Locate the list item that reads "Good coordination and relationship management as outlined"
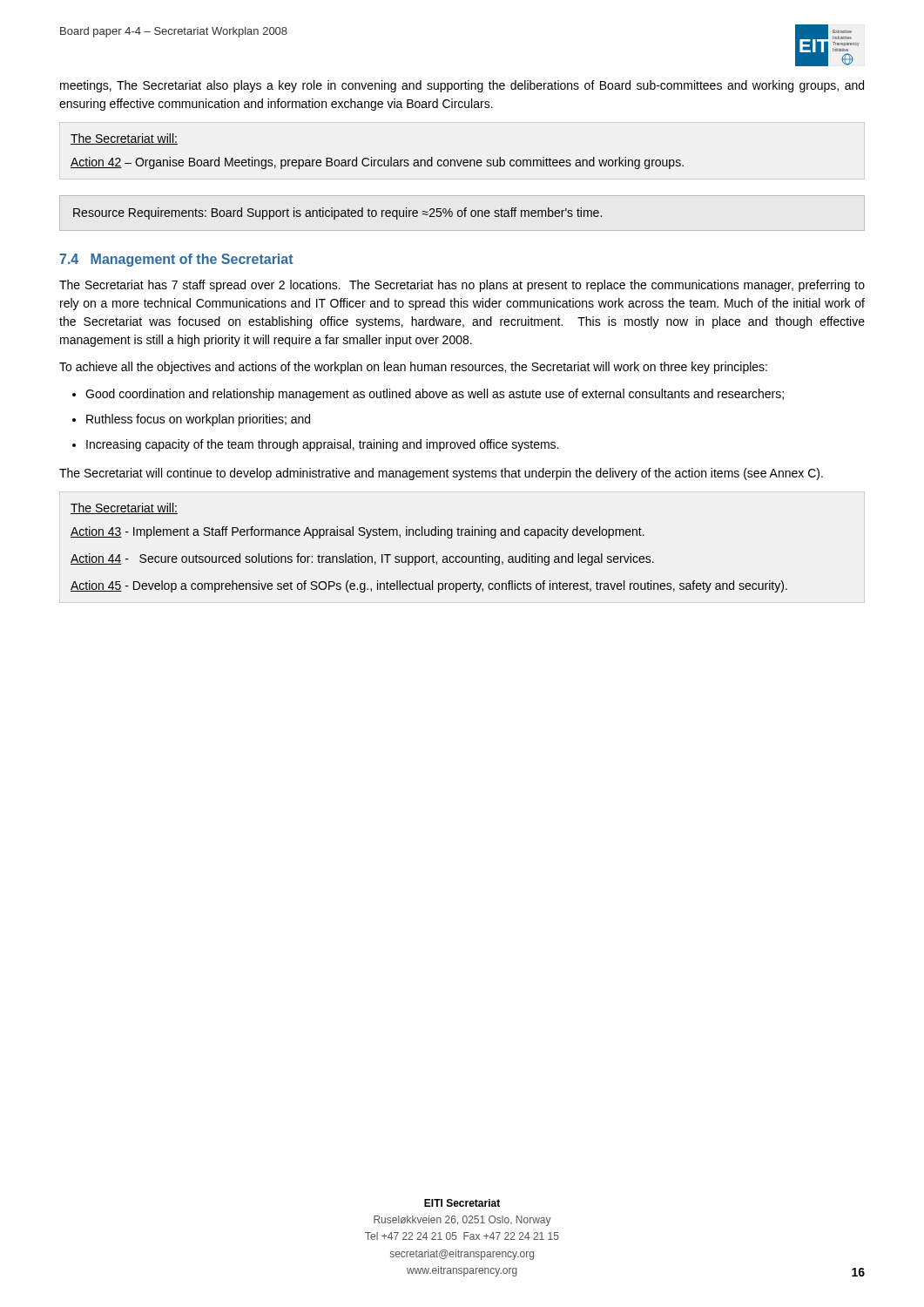This screenshot has width=924, height=1307. click(435, 394)
